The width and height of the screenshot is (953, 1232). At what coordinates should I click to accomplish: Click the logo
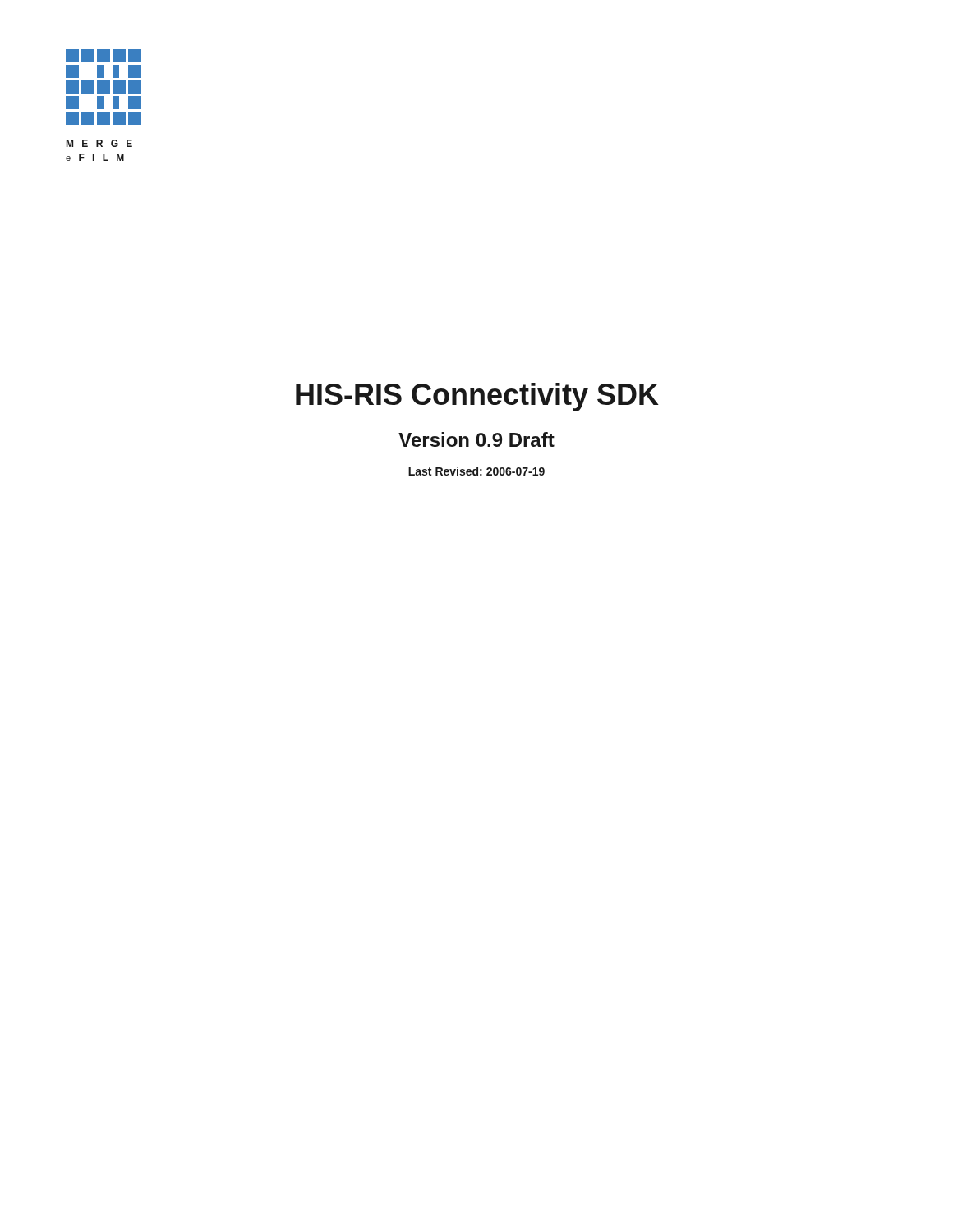click(119, 107)
